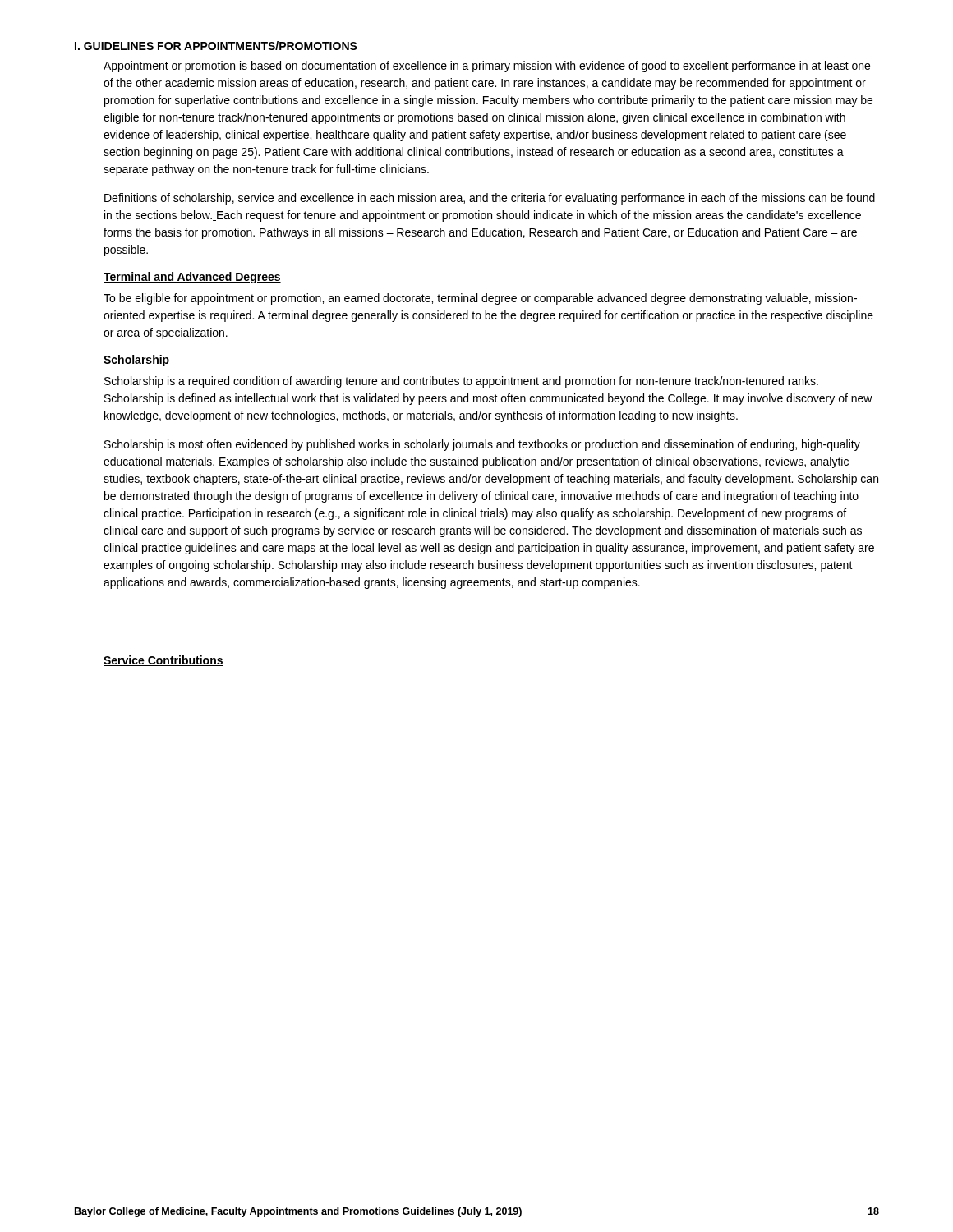Screen dimensions: 1232x953
Task: Find the element starting "Appointment or promotion is based on documentation"
Action: tap(487, 67)
